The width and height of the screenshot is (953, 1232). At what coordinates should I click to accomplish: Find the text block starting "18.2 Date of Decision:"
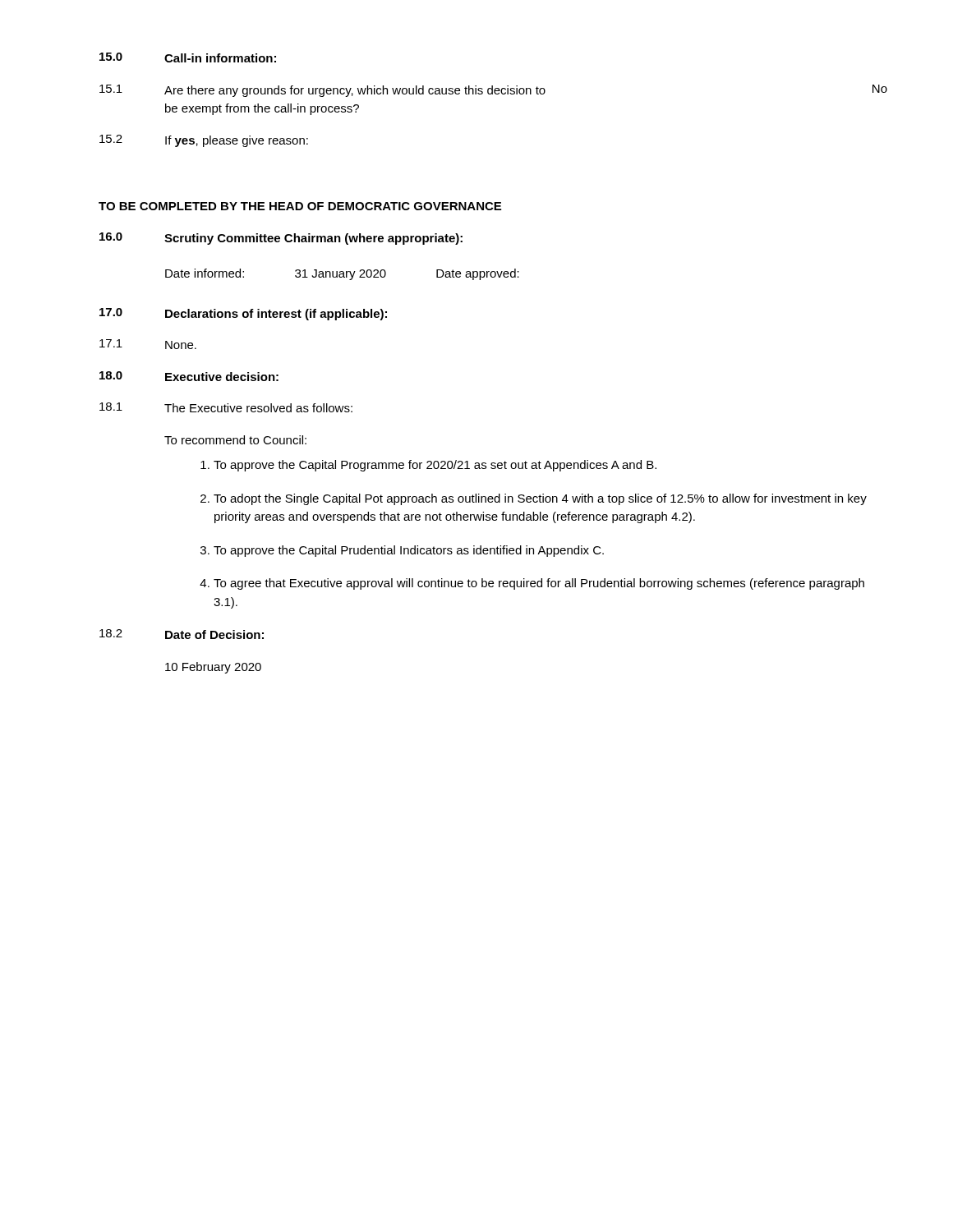[182, 634]
